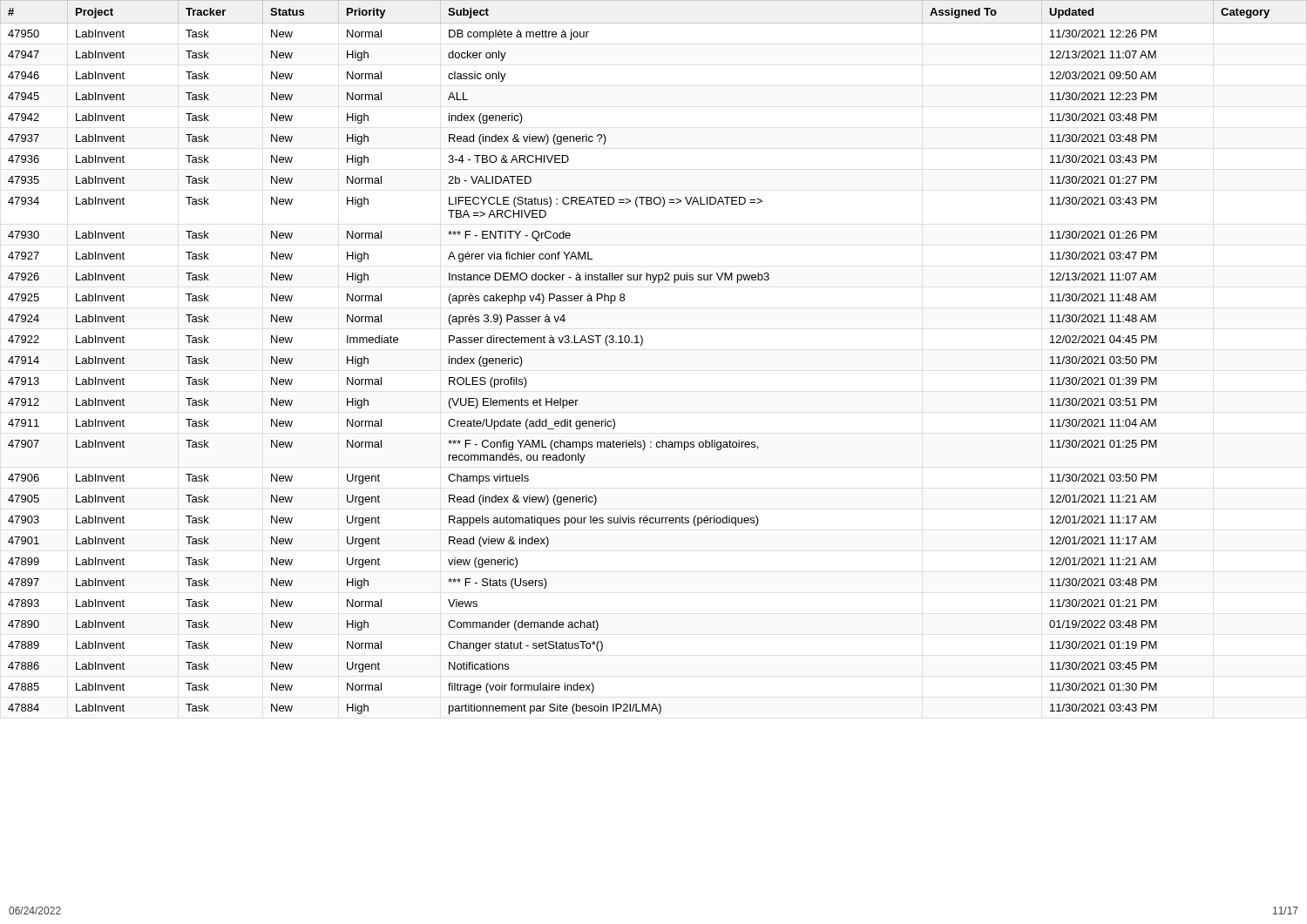The width and height of the screenshot is (1307, 924).
Task: Click on the table containing "*** F - ENTITY"
Action: click(x=654, y=359)
